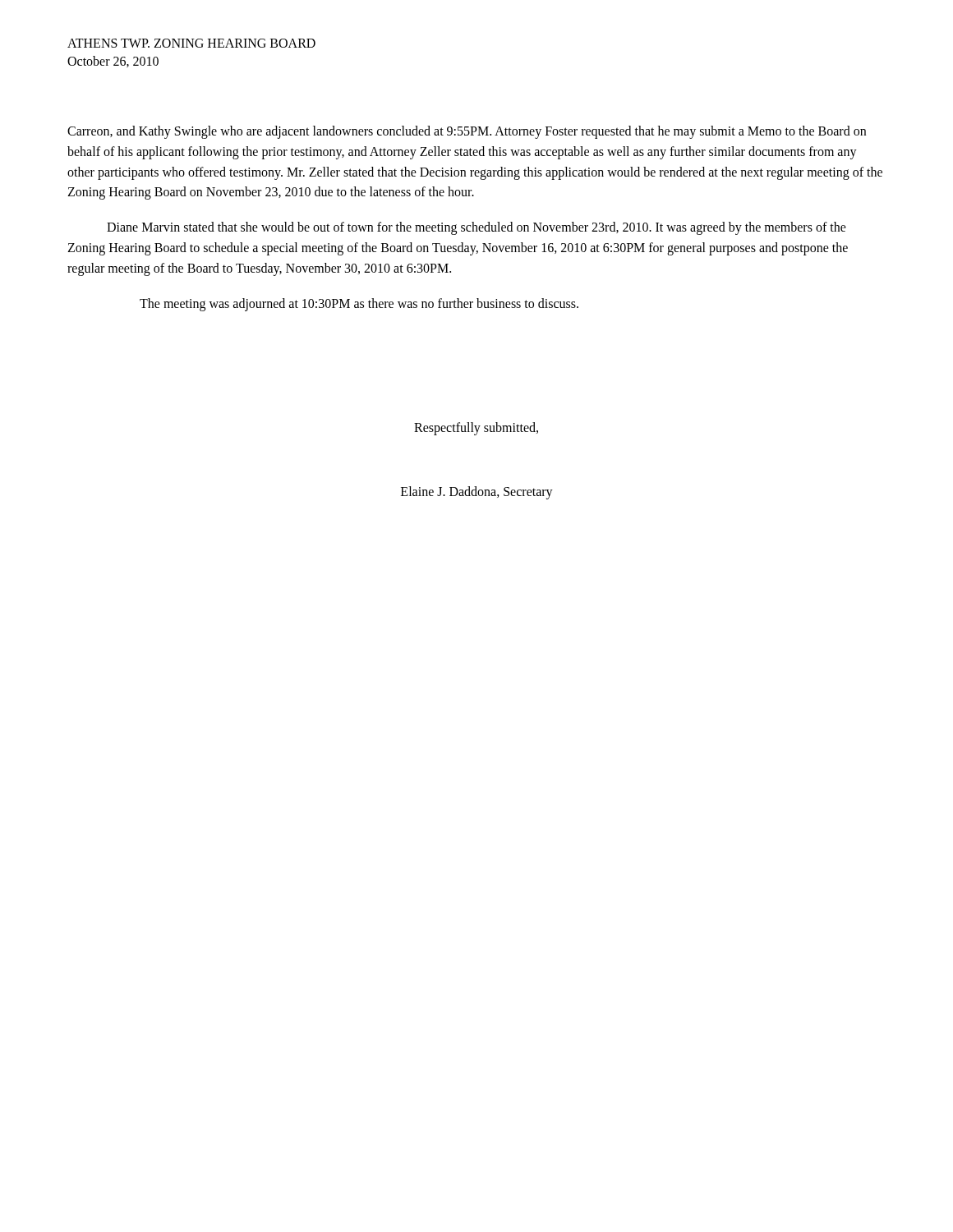Navigate to the passage starting "Respectfully submitted,"
The image size is (953, 1232).
[476, 428]
